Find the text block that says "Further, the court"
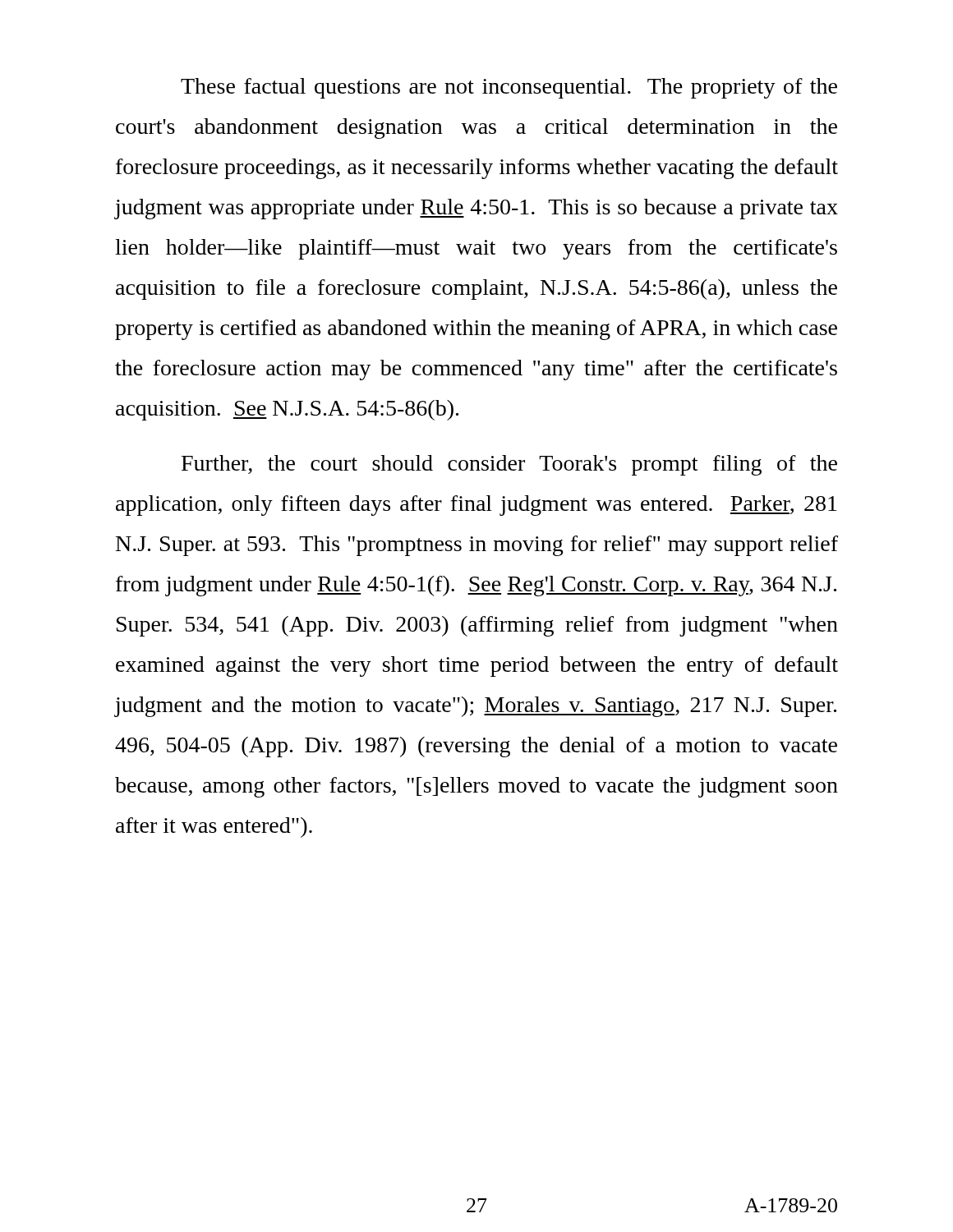The image size is (953, 1232). click(509, 465)
